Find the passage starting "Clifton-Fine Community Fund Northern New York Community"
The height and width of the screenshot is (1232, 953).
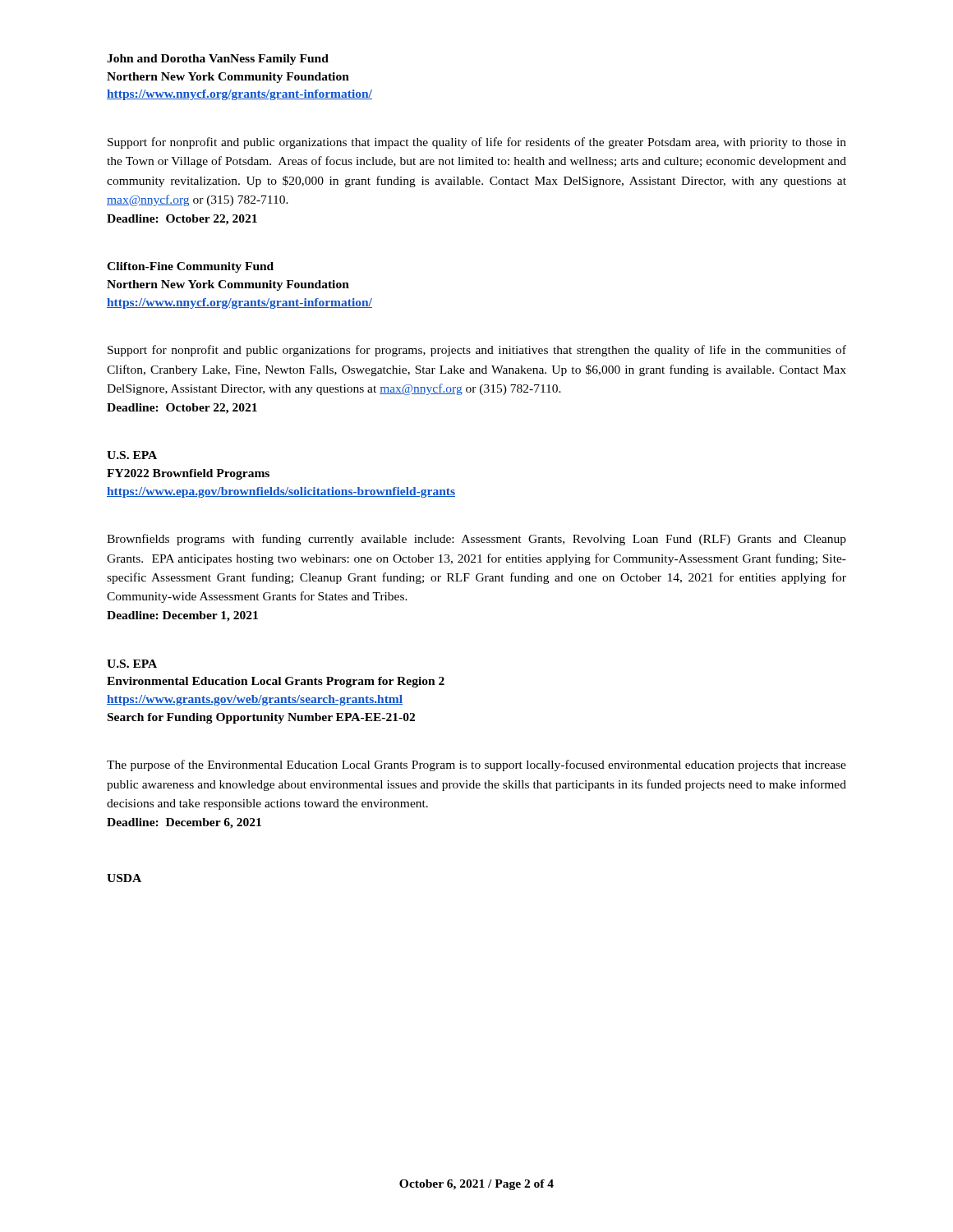(190, 267)
